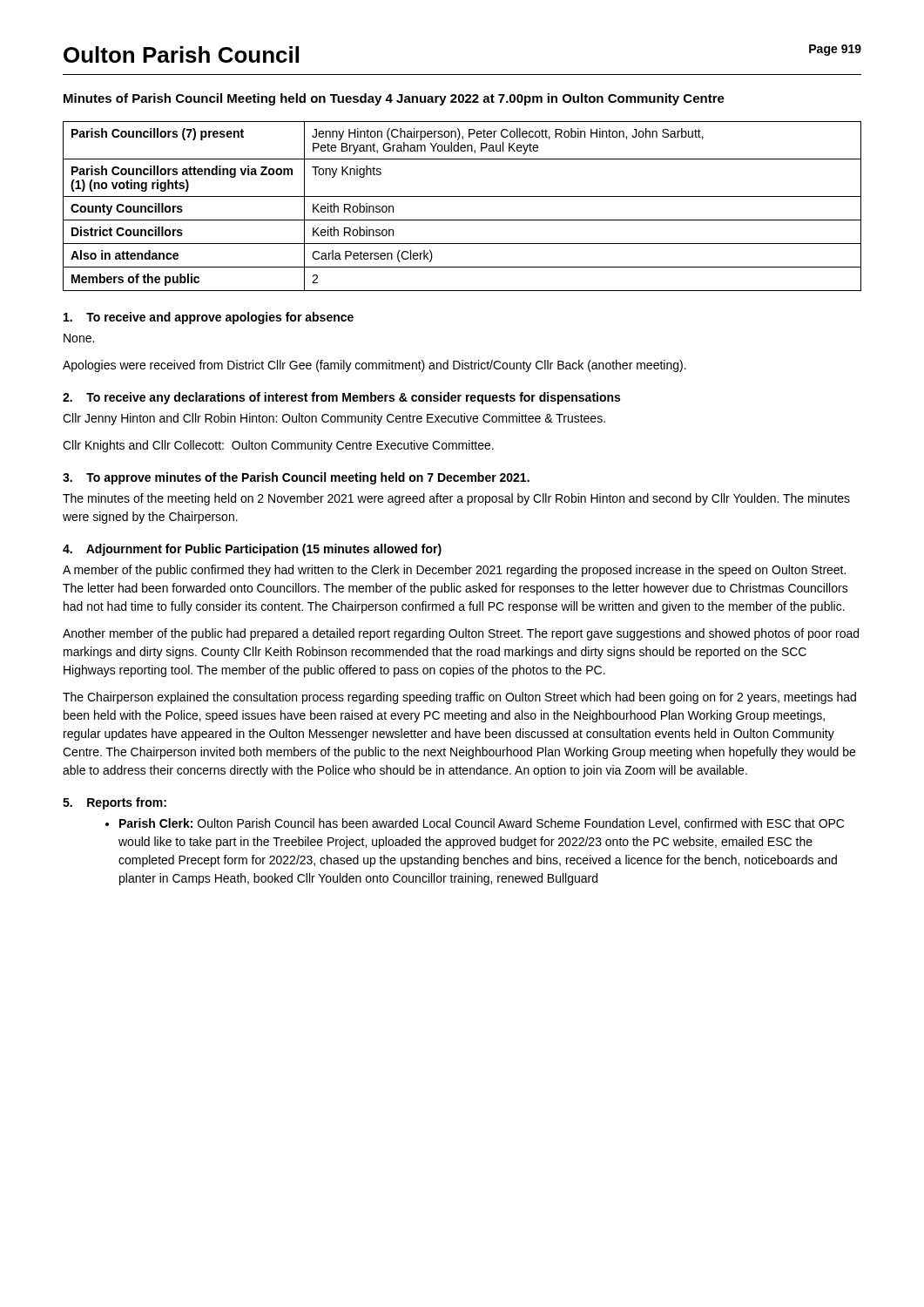Select the section header that reads "1. To receive"
Image resolution: width=924 pixels, height=1307 pixels.
tap(208, 317)
